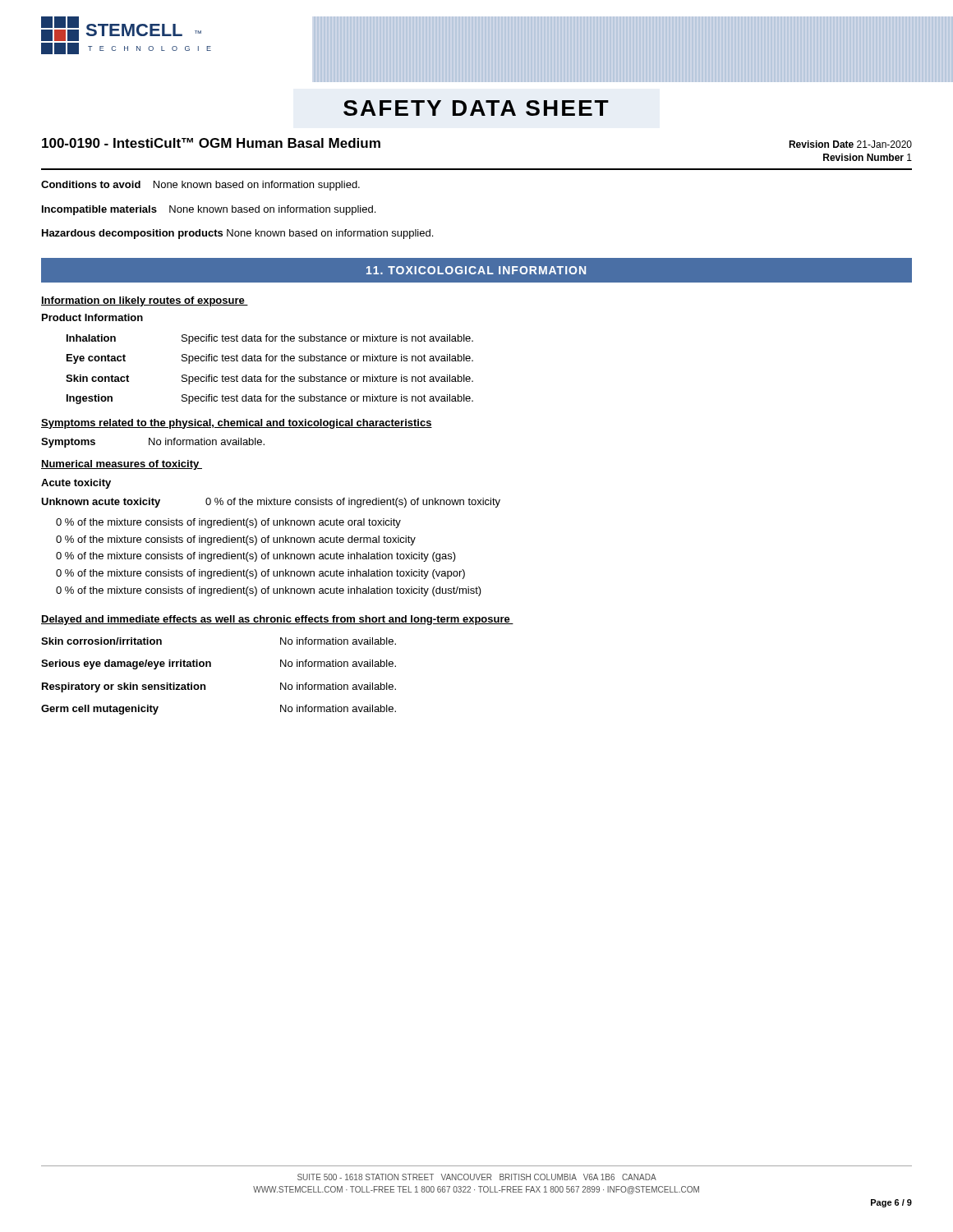953x1232 pixels.
Task: Point to the region starting "Delayed and immediate effects"
Action: (277, 619)
